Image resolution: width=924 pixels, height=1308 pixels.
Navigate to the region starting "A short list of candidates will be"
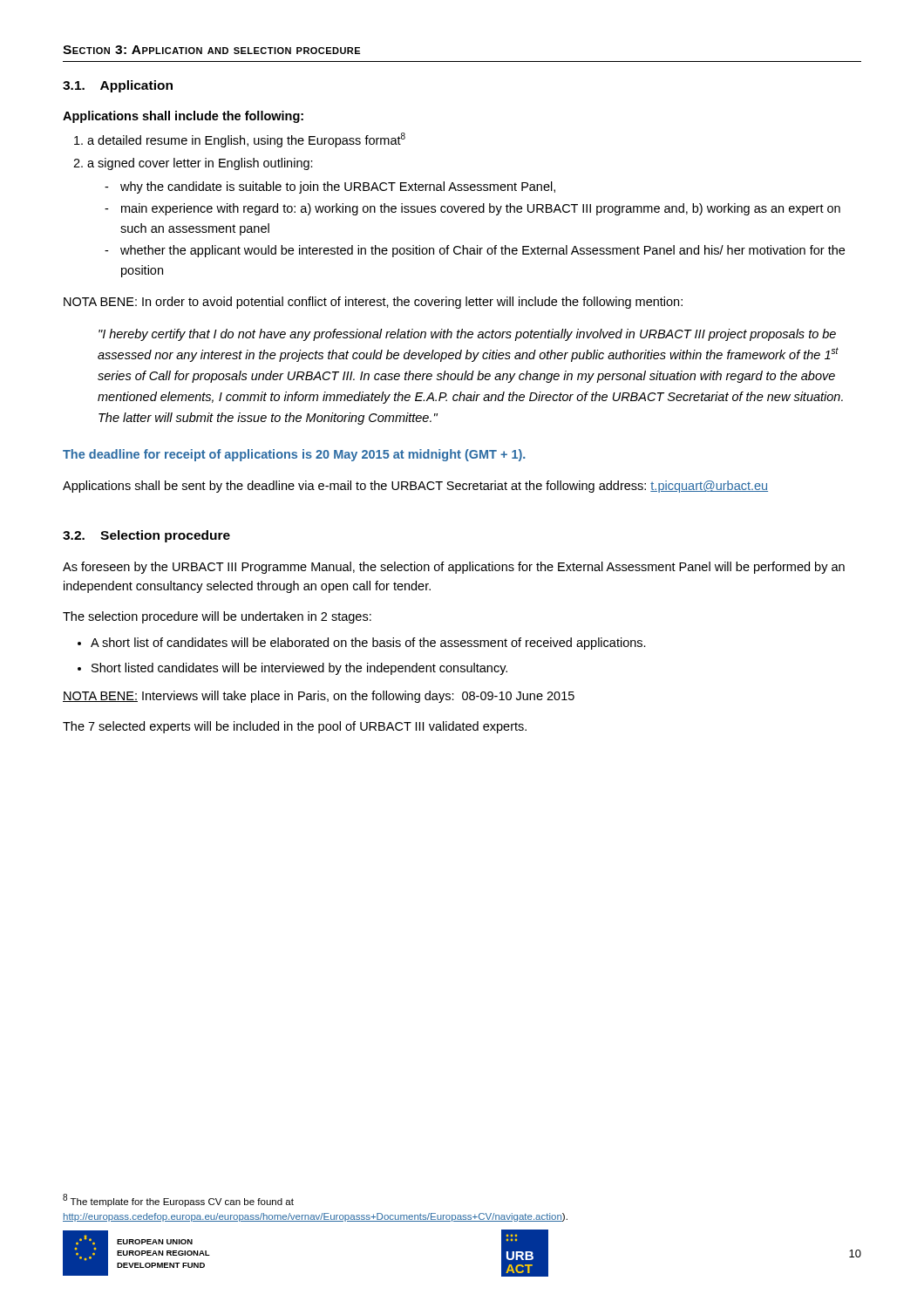(369, 643)
